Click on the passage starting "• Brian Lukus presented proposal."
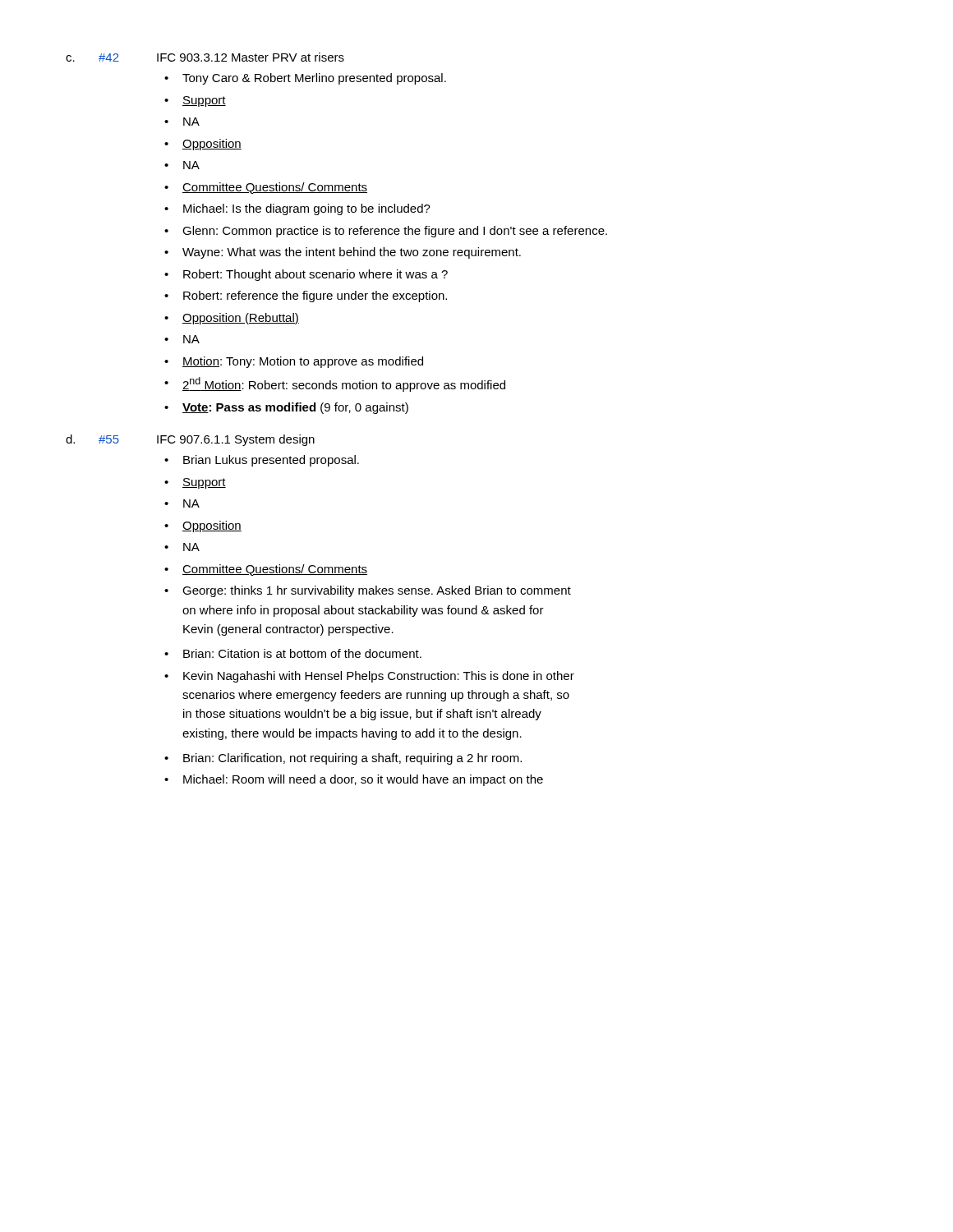Screen dimensions: 1232x953 click(x=262, y=461)
